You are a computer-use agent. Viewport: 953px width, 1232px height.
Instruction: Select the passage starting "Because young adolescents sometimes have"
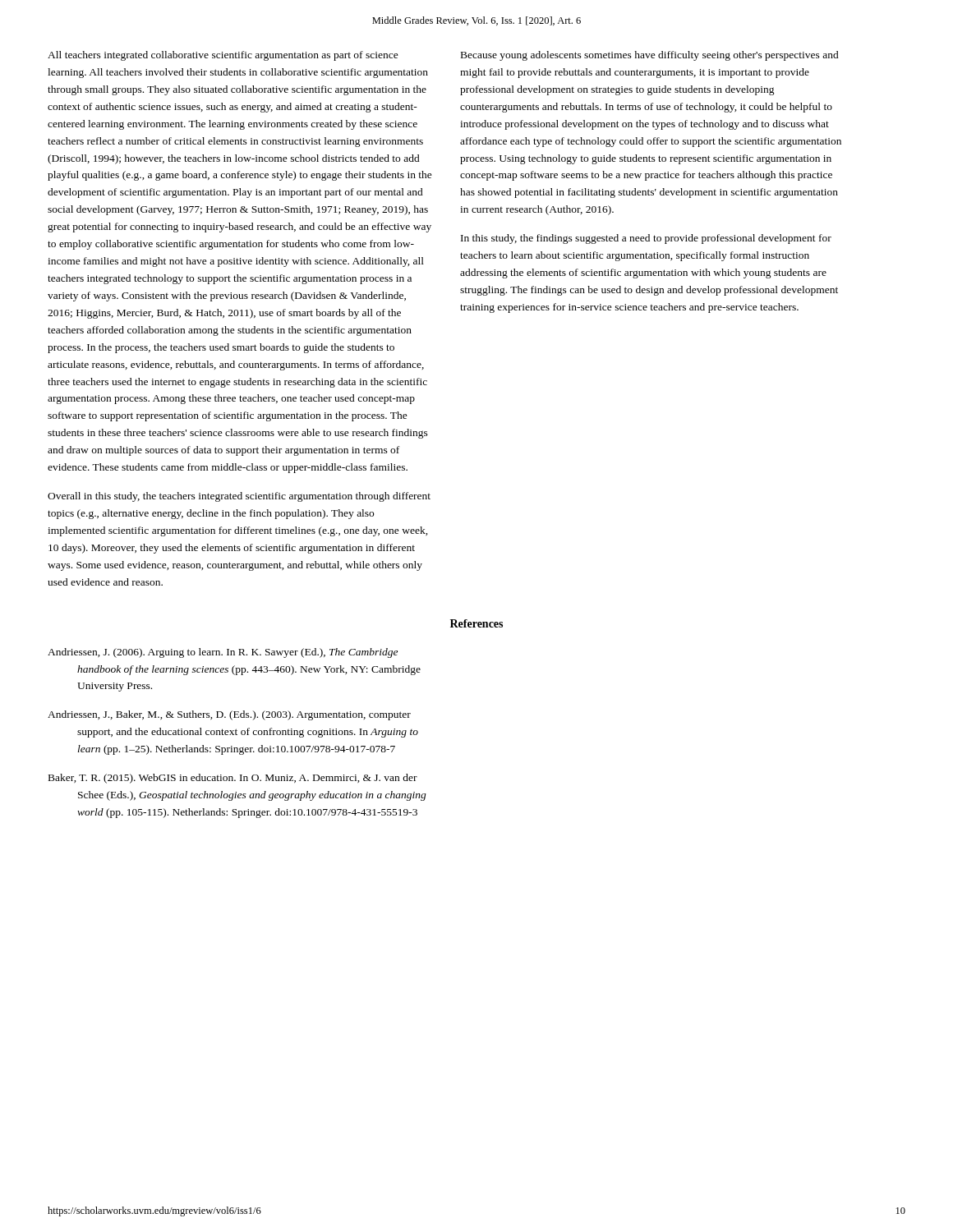pyautogui.click(x=651, y=132)
